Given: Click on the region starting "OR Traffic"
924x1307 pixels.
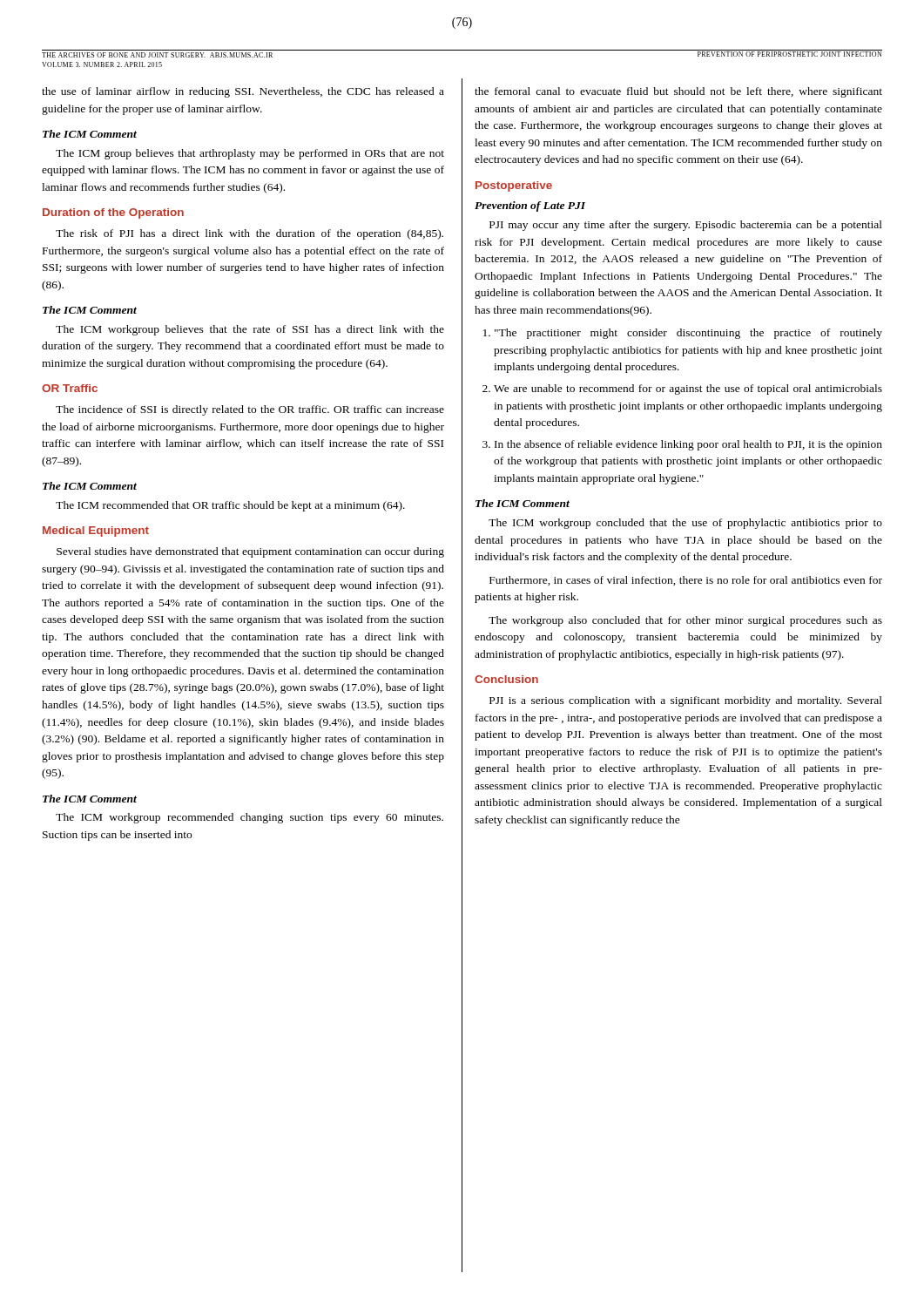Looking at the screenshot, I should click(x=70, y=388).
